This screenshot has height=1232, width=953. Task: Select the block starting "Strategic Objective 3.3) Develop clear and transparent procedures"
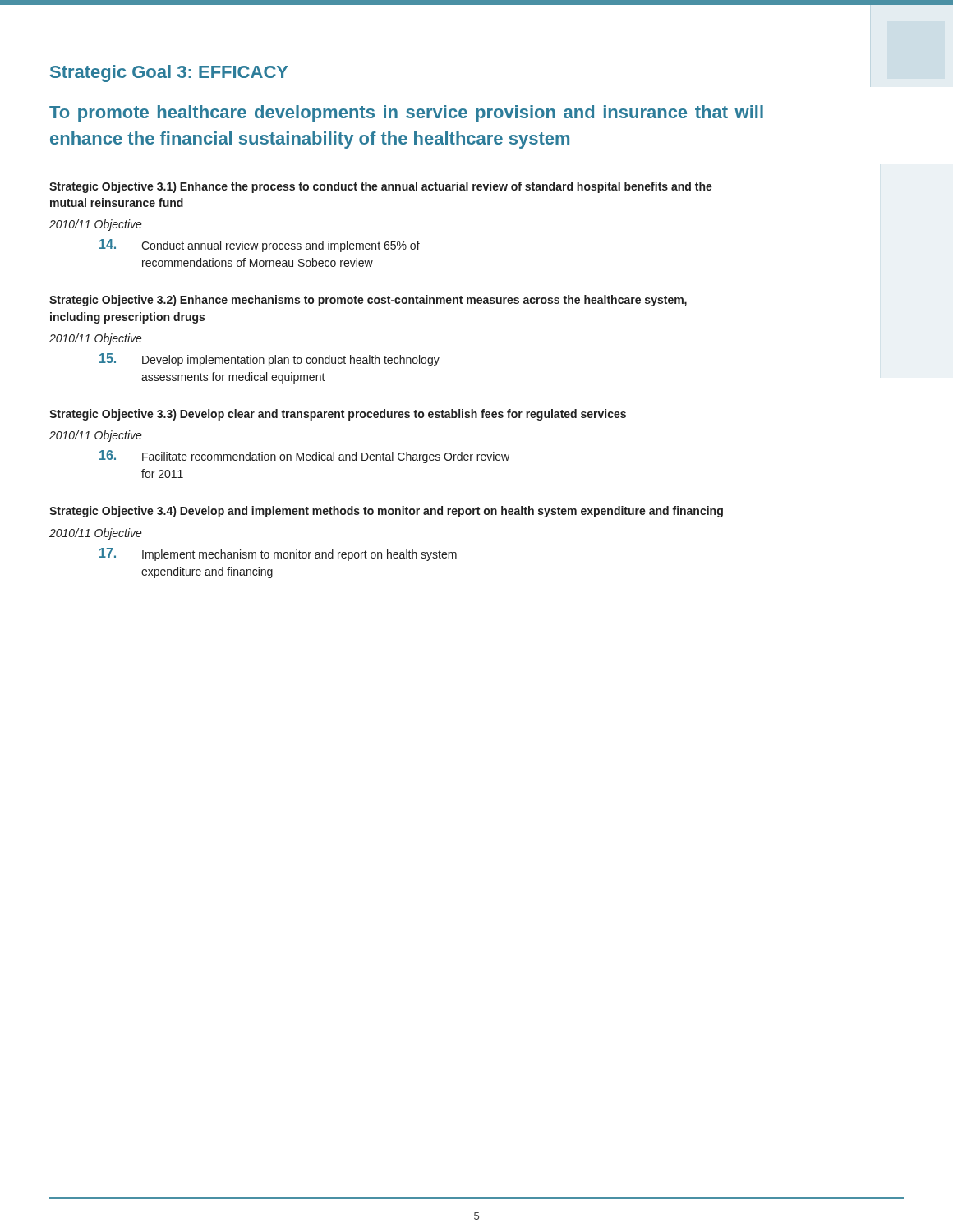coord(338,414)
